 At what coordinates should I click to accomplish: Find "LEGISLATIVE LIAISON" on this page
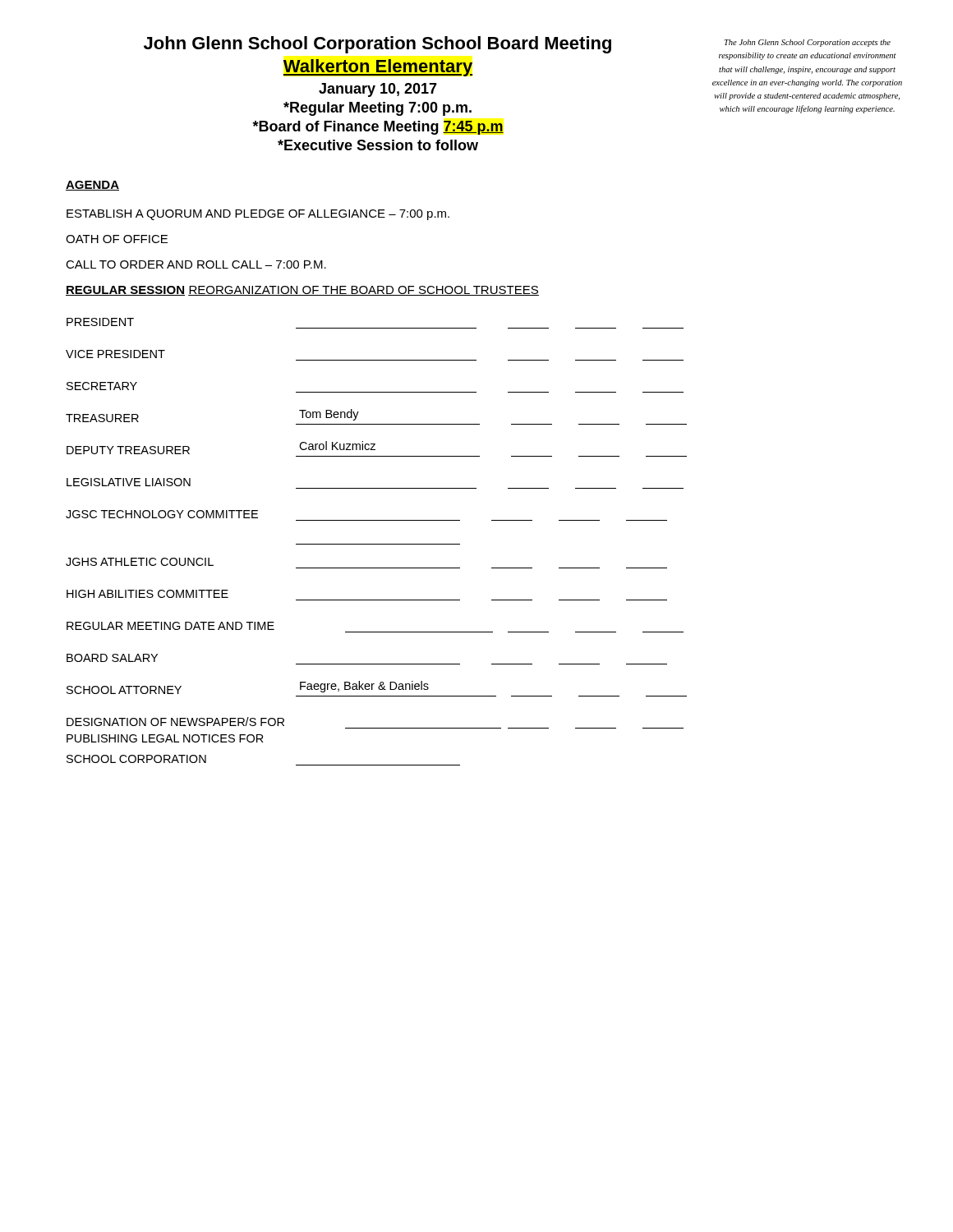pos(375,480)
